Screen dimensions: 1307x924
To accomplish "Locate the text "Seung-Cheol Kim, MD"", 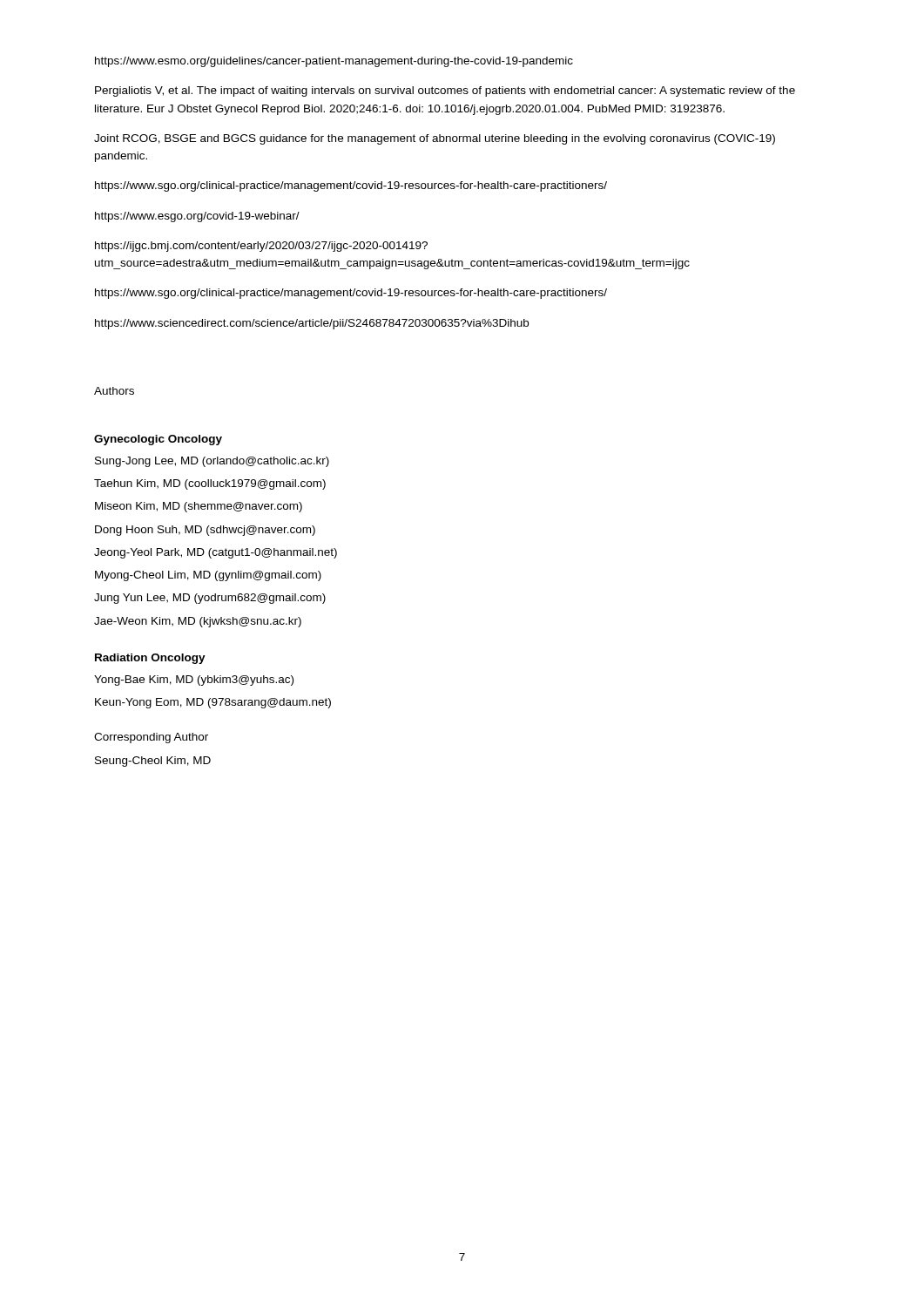I will tap(153, 760).
